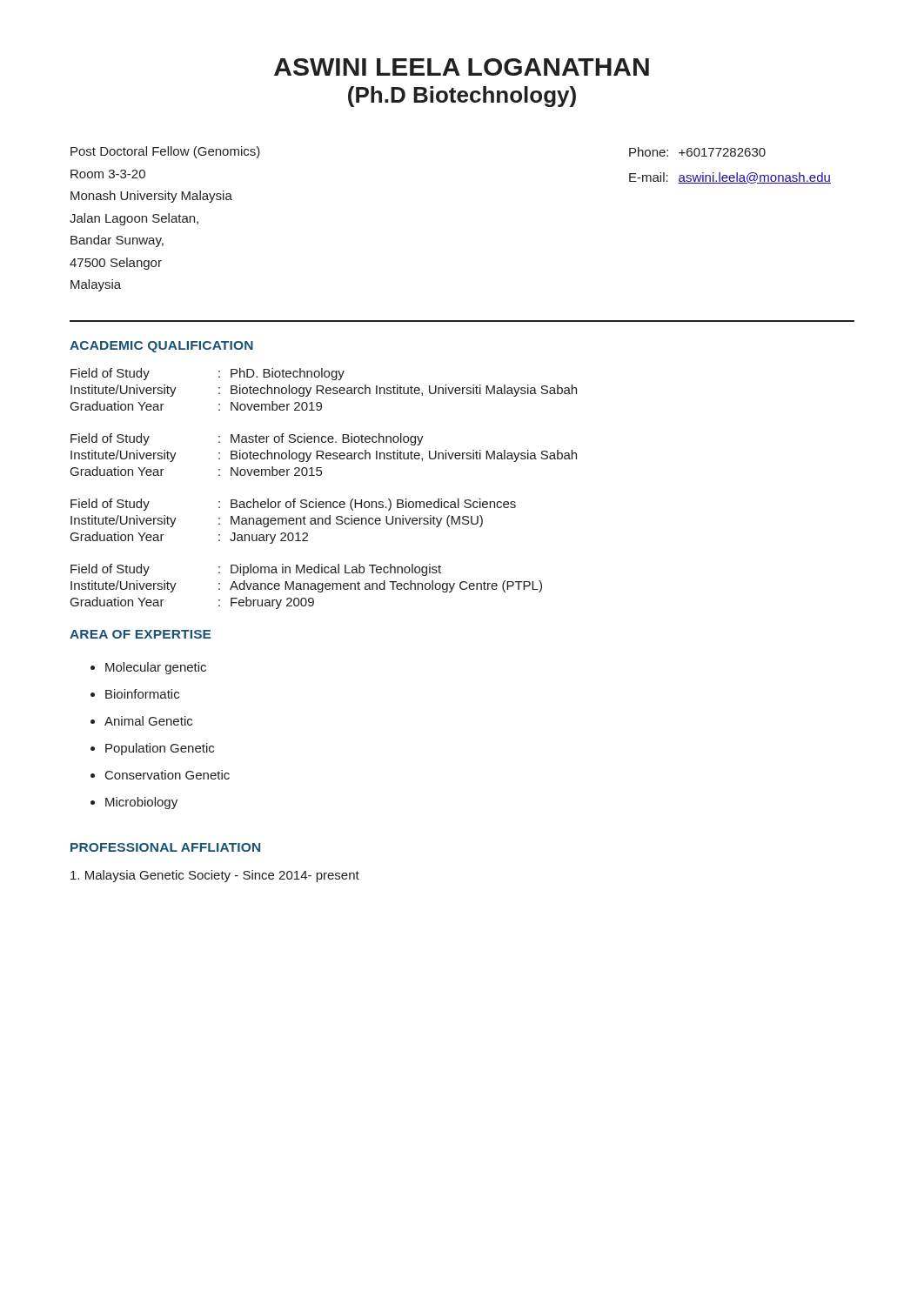Image resolution: width=924 pixels, height=1305 pixels.
Task: Find the section header with the text "AREA OF EXPERTISE"
Action: pos(141,633)
